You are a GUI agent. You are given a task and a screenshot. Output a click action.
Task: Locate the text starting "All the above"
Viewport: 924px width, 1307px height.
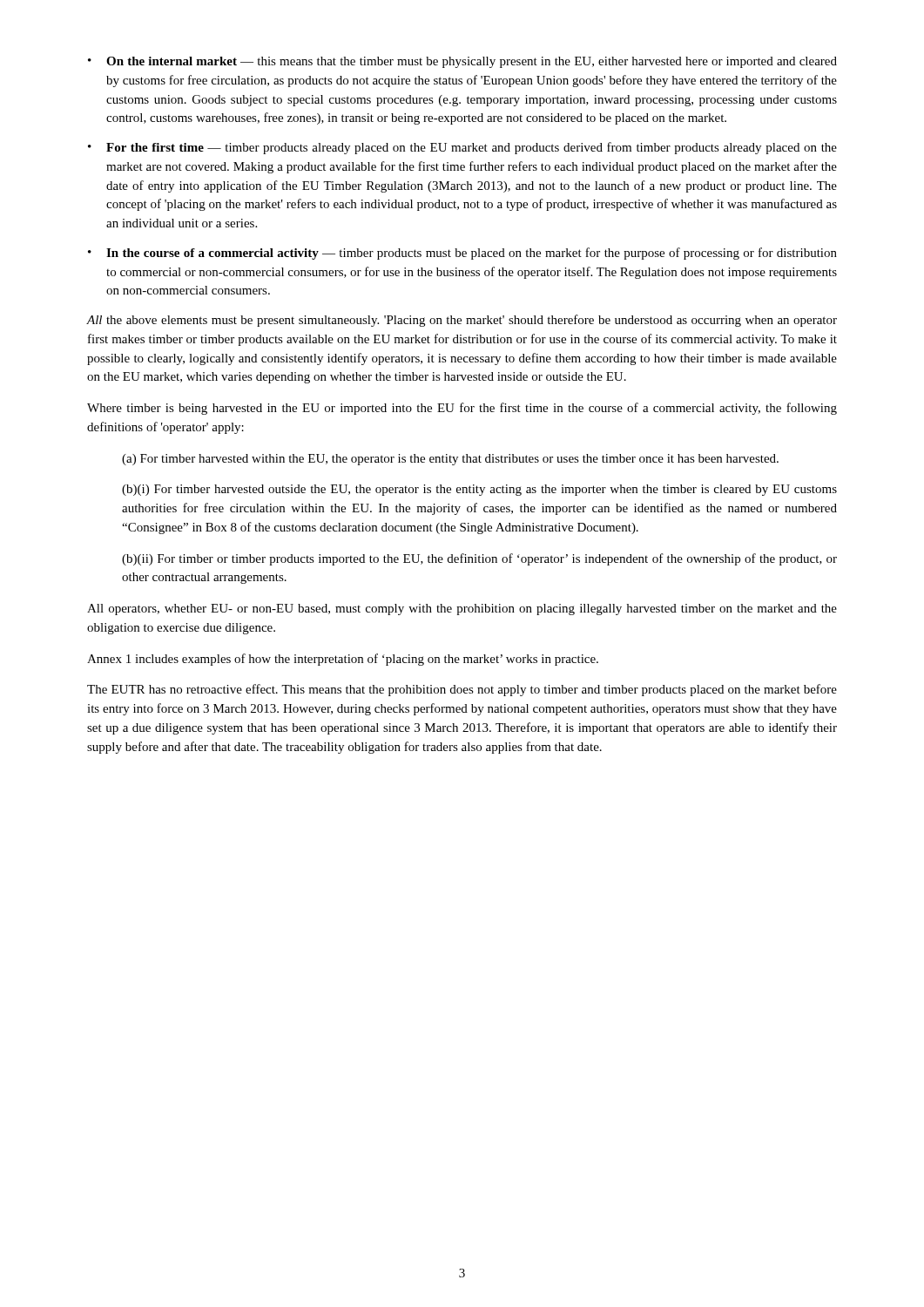click(x=462, y=348)
